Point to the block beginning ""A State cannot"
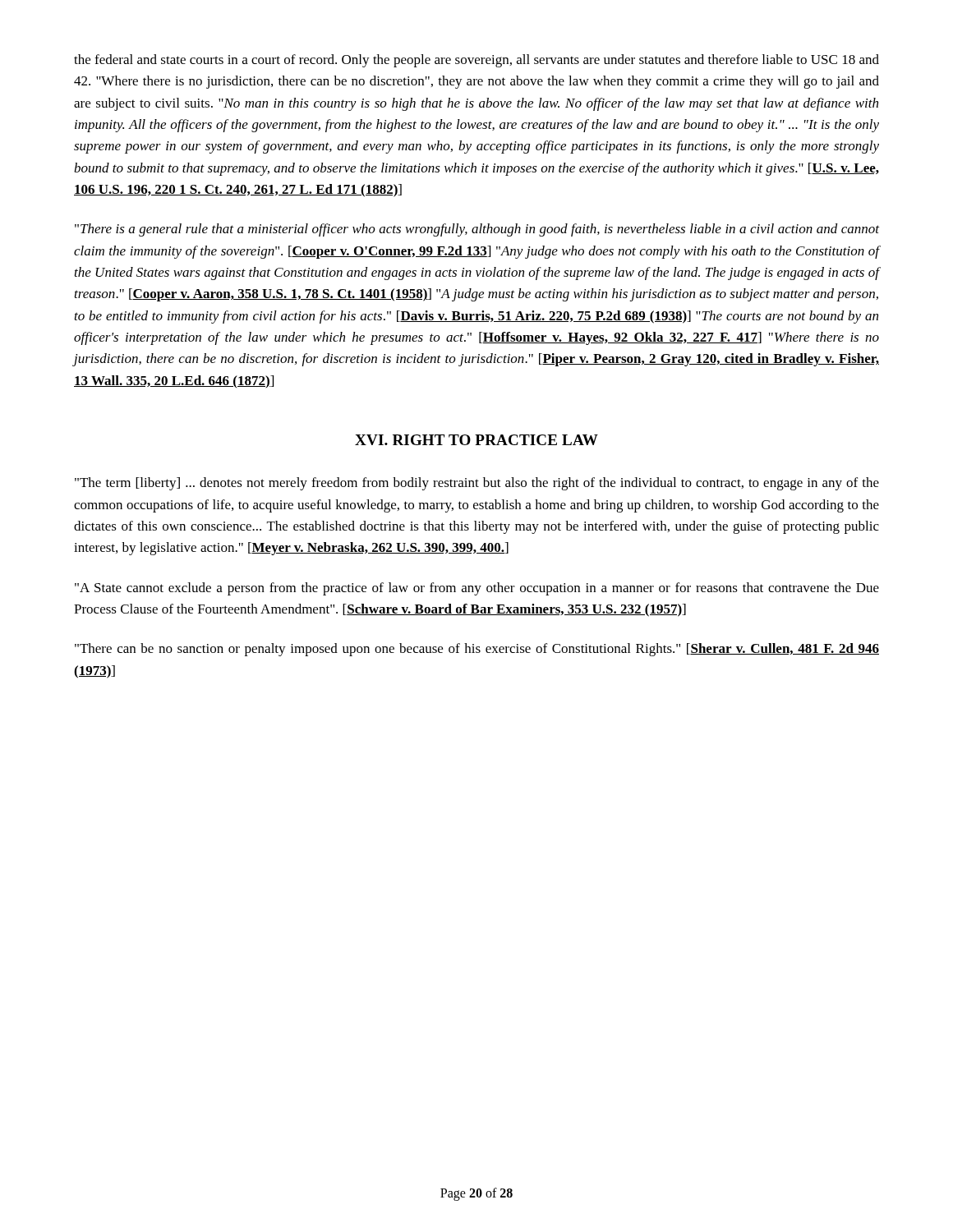 [x=476, y=598]
